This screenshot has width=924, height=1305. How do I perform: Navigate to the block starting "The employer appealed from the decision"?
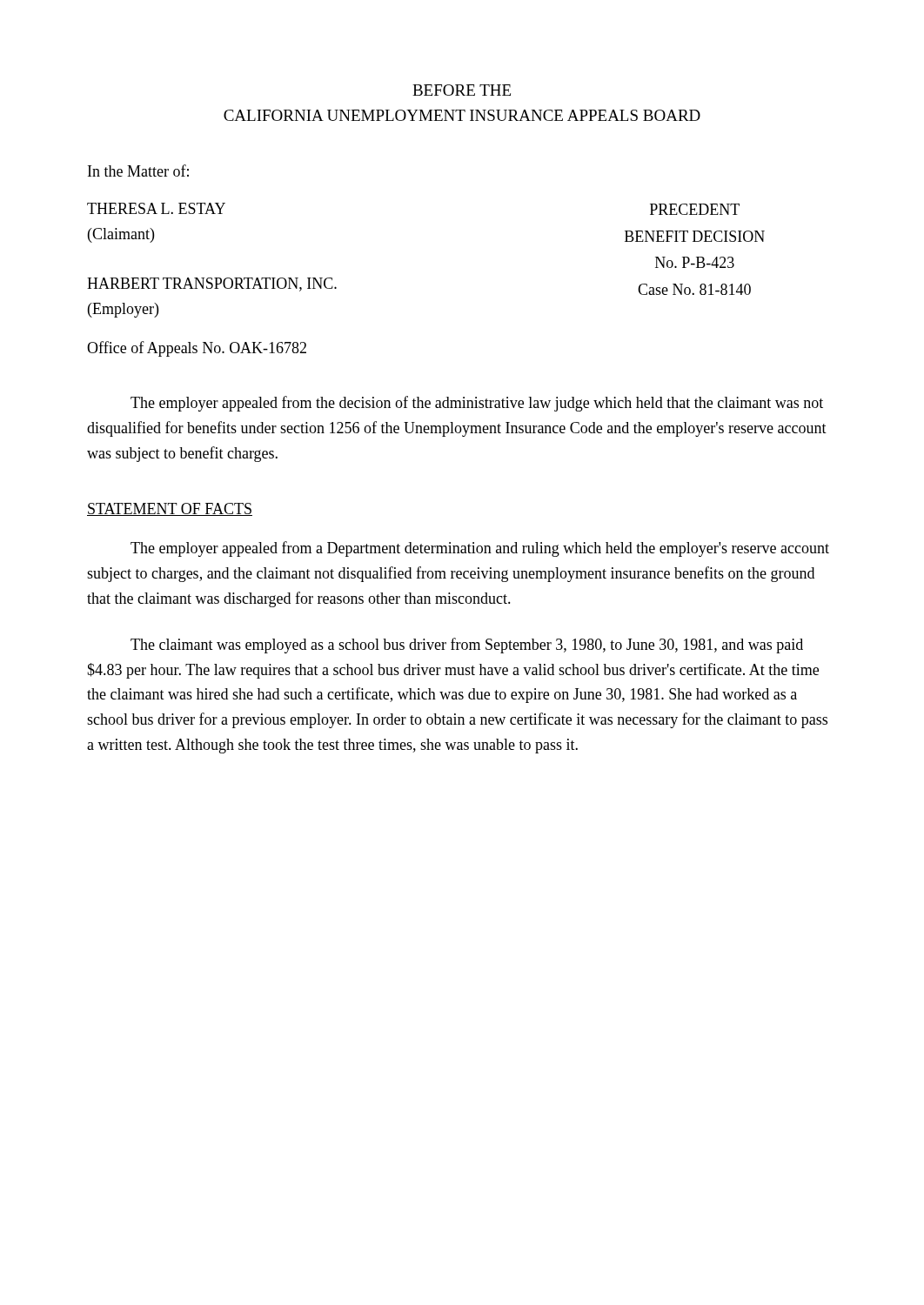click(x=457, y=428)
